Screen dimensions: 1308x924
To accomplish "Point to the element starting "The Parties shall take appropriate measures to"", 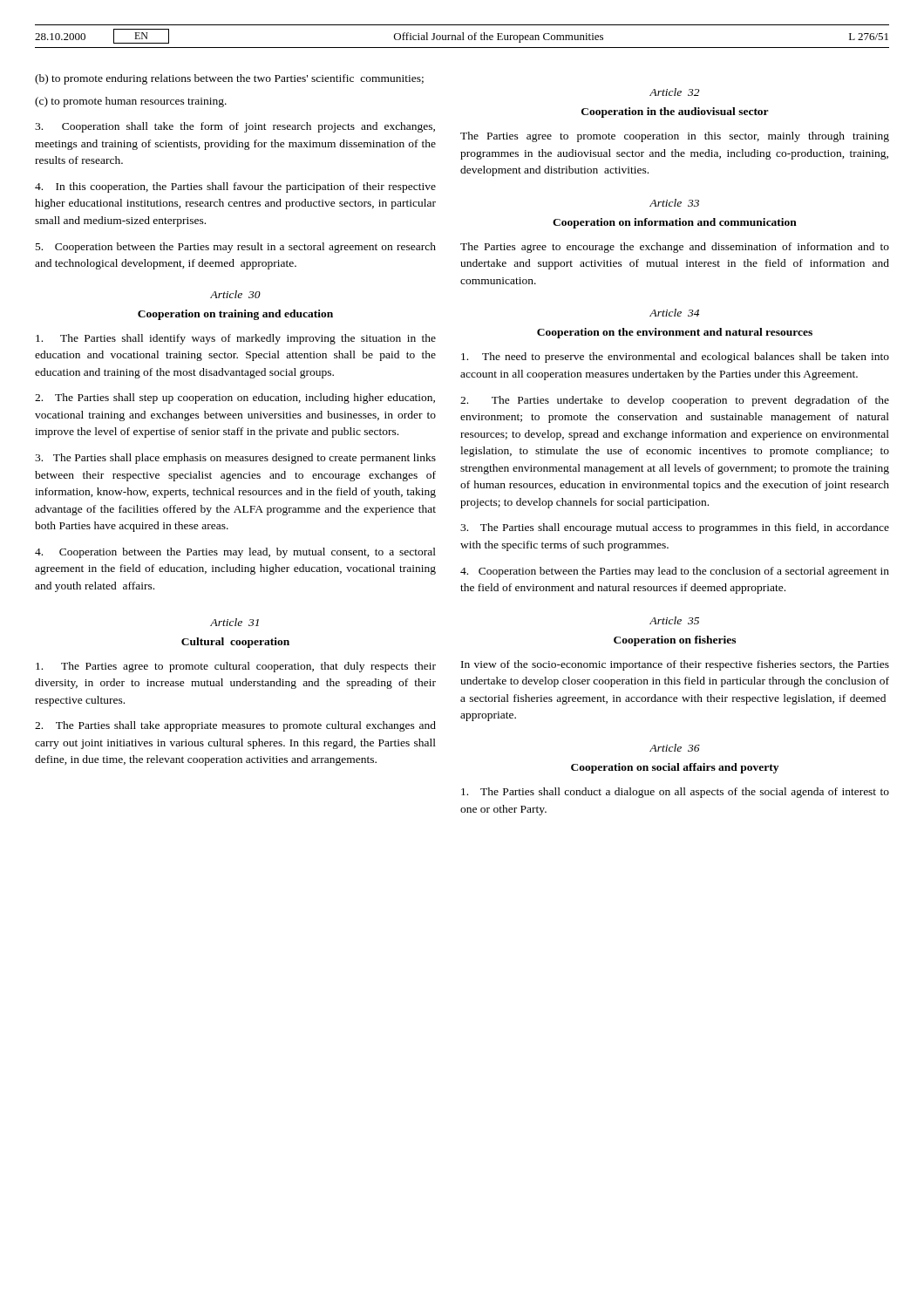I will coord(235,742).
